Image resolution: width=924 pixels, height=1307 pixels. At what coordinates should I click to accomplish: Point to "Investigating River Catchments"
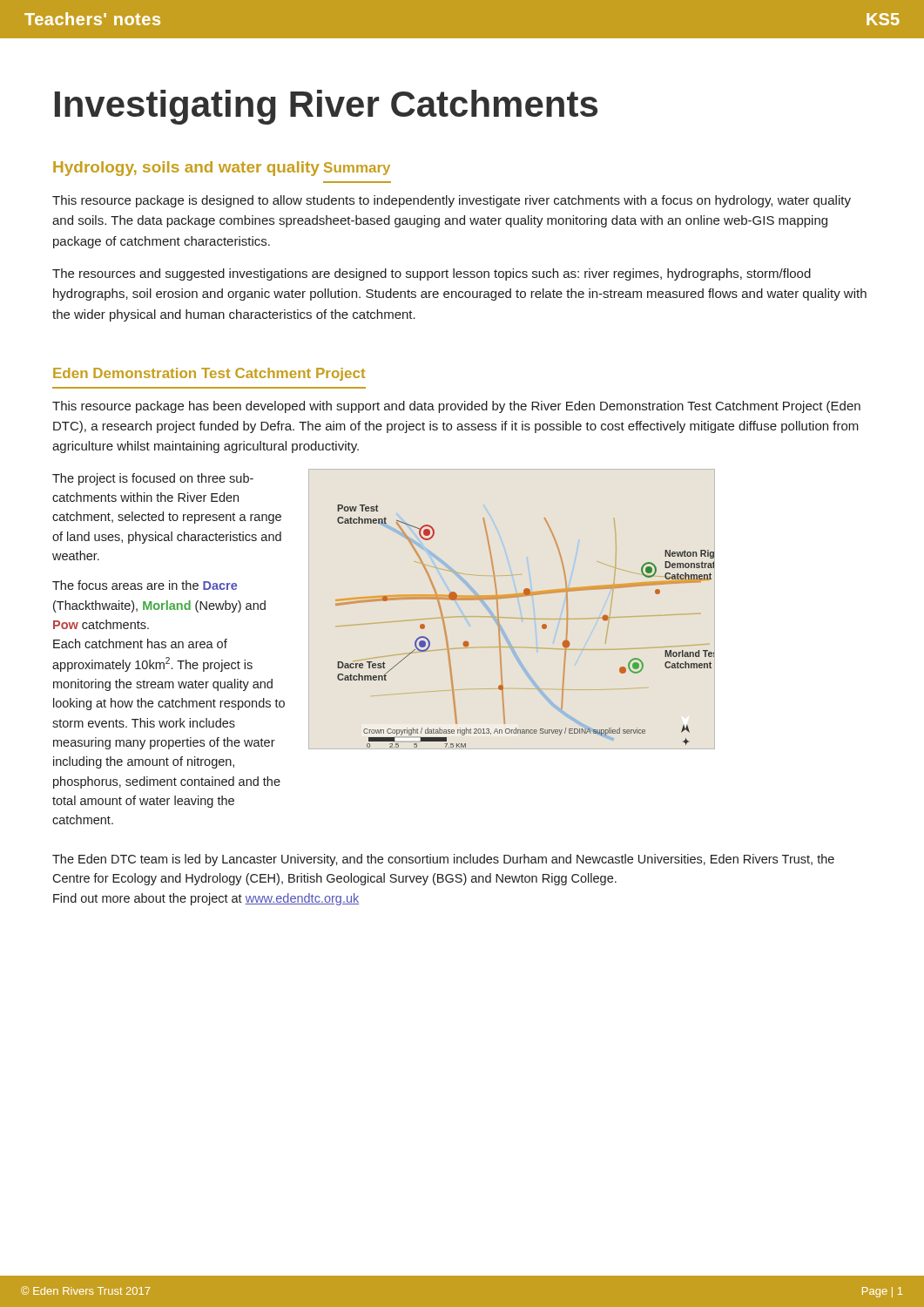[326, 104]
